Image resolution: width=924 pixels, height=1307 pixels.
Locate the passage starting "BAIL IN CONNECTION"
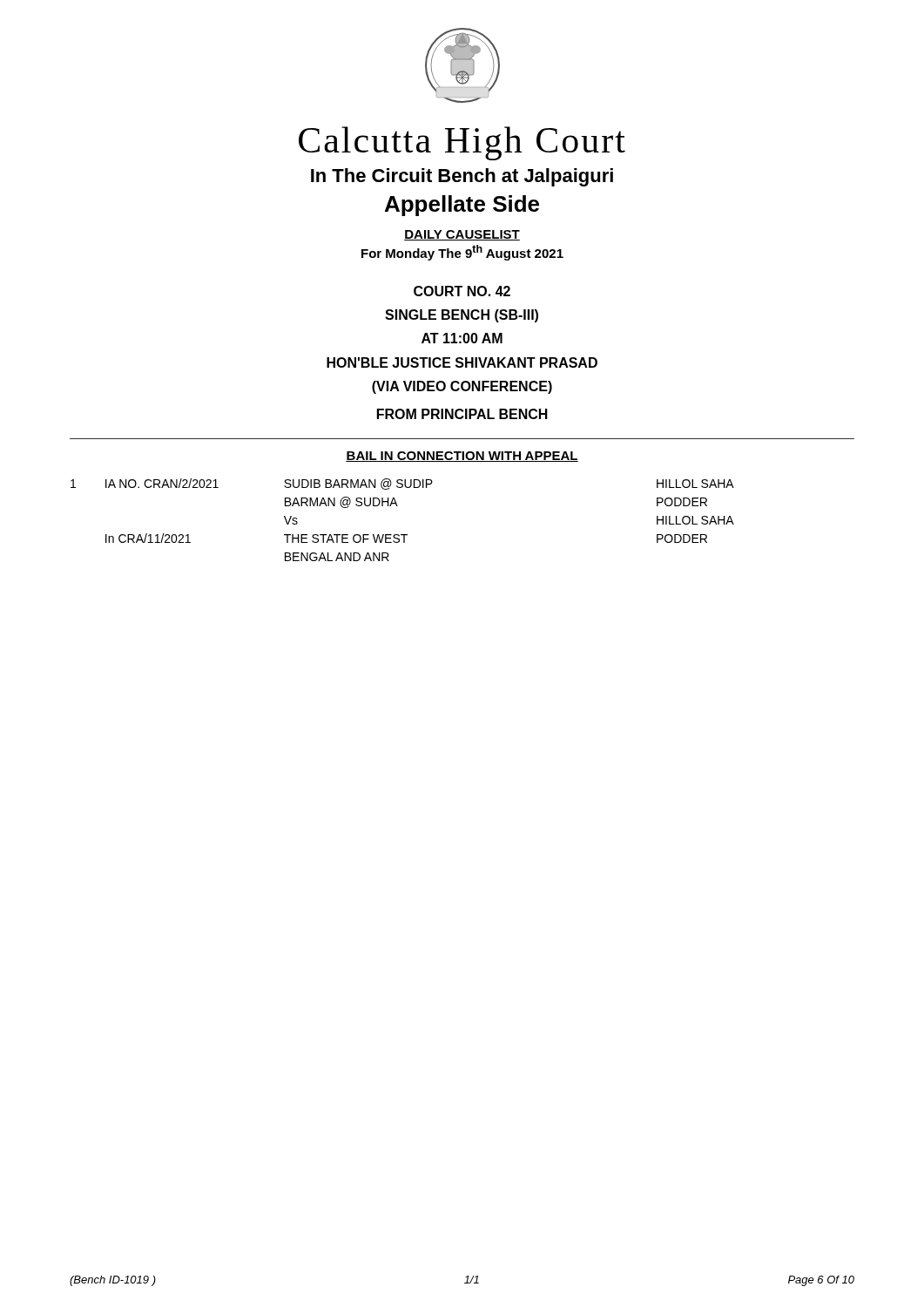pos(462,455)
